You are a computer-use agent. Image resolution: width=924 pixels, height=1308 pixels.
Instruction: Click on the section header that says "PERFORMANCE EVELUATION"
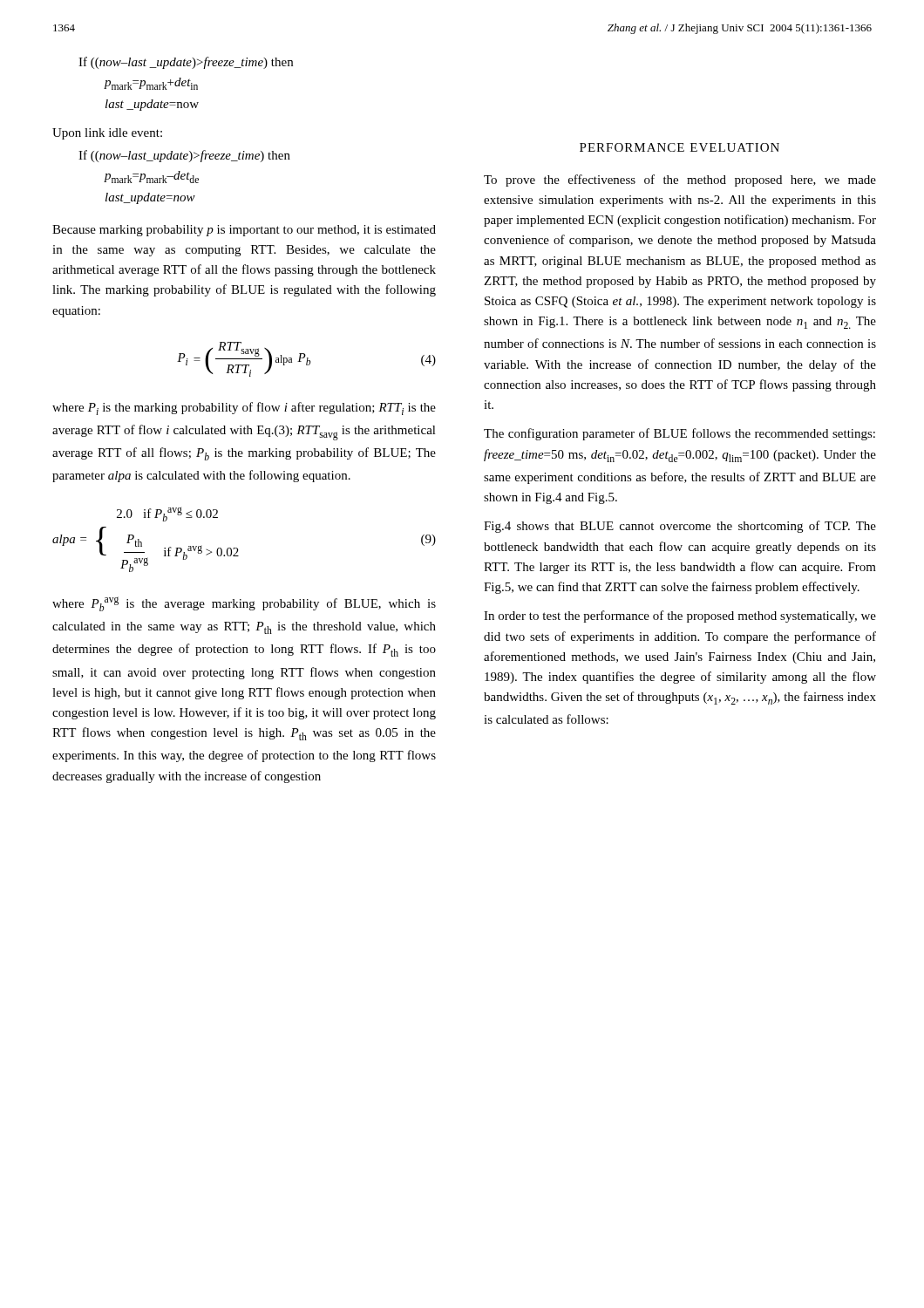pyautogui.click(x=680, y=147)
